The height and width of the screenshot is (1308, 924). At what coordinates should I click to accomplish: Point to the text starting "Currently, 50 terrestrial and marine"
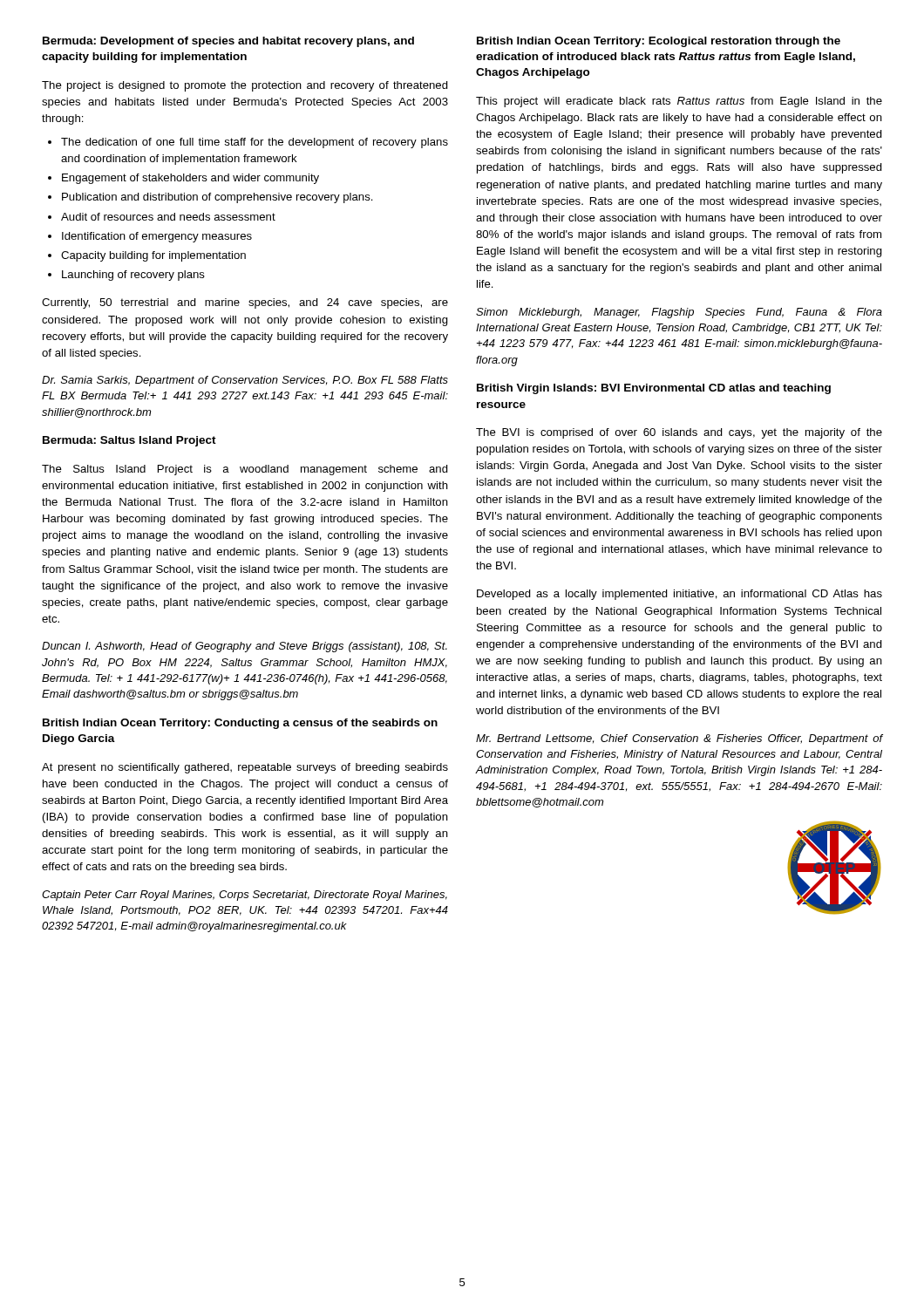245,328
